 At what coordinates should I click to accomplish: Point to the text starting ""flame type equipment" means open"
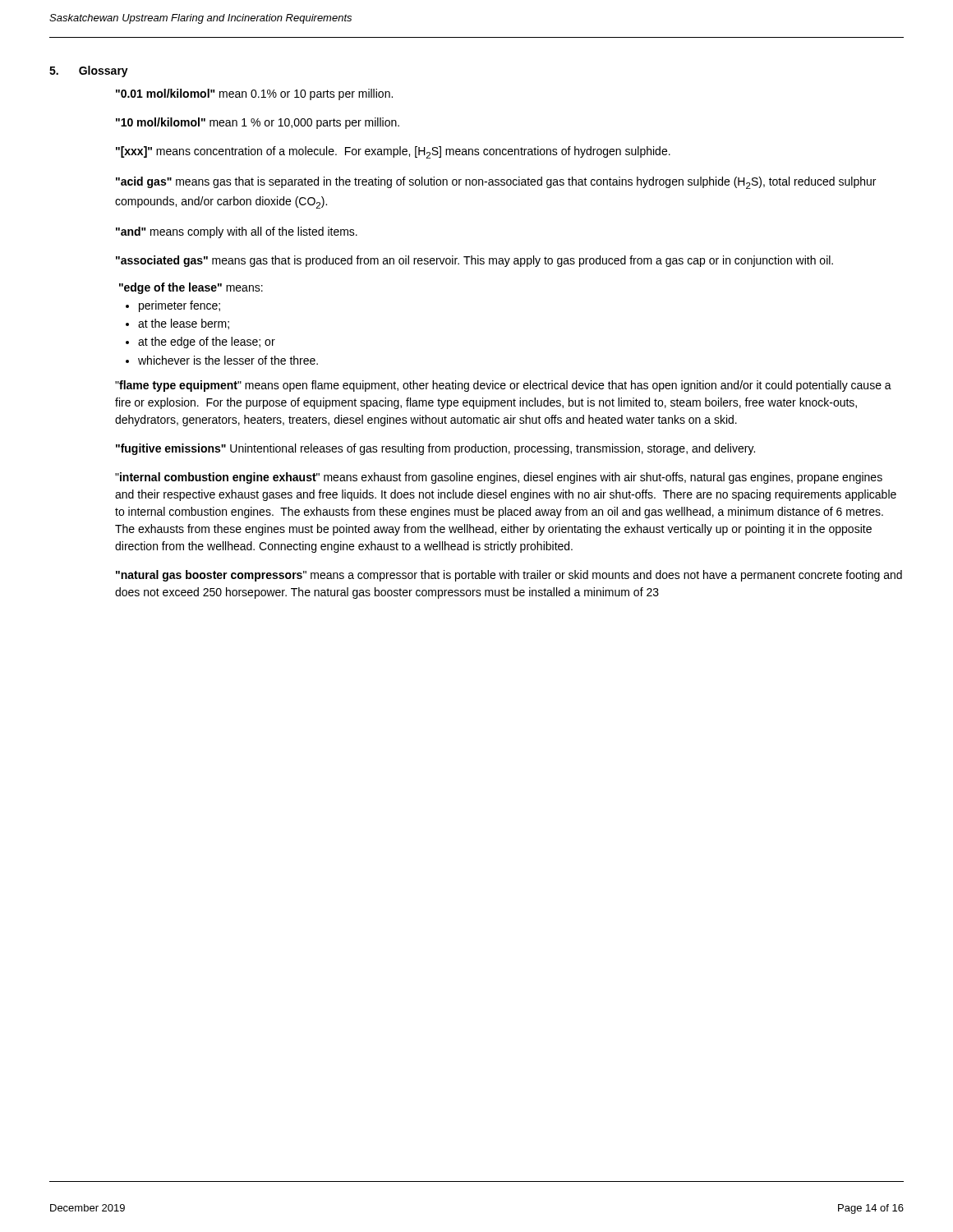(503, 403)
